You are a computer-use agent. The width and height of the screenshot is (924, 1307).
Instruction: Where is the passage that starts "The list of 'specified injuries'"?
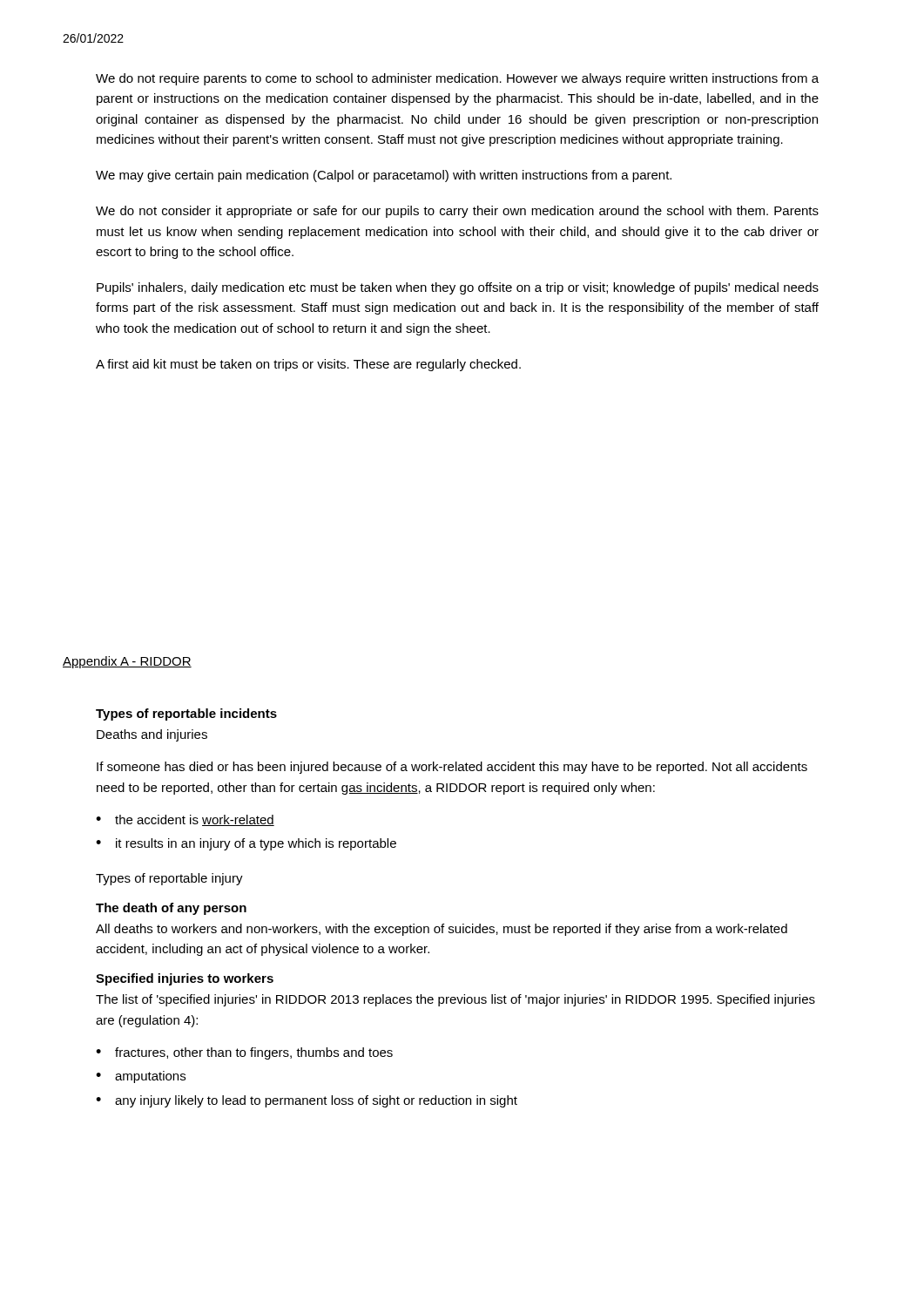455,1009
